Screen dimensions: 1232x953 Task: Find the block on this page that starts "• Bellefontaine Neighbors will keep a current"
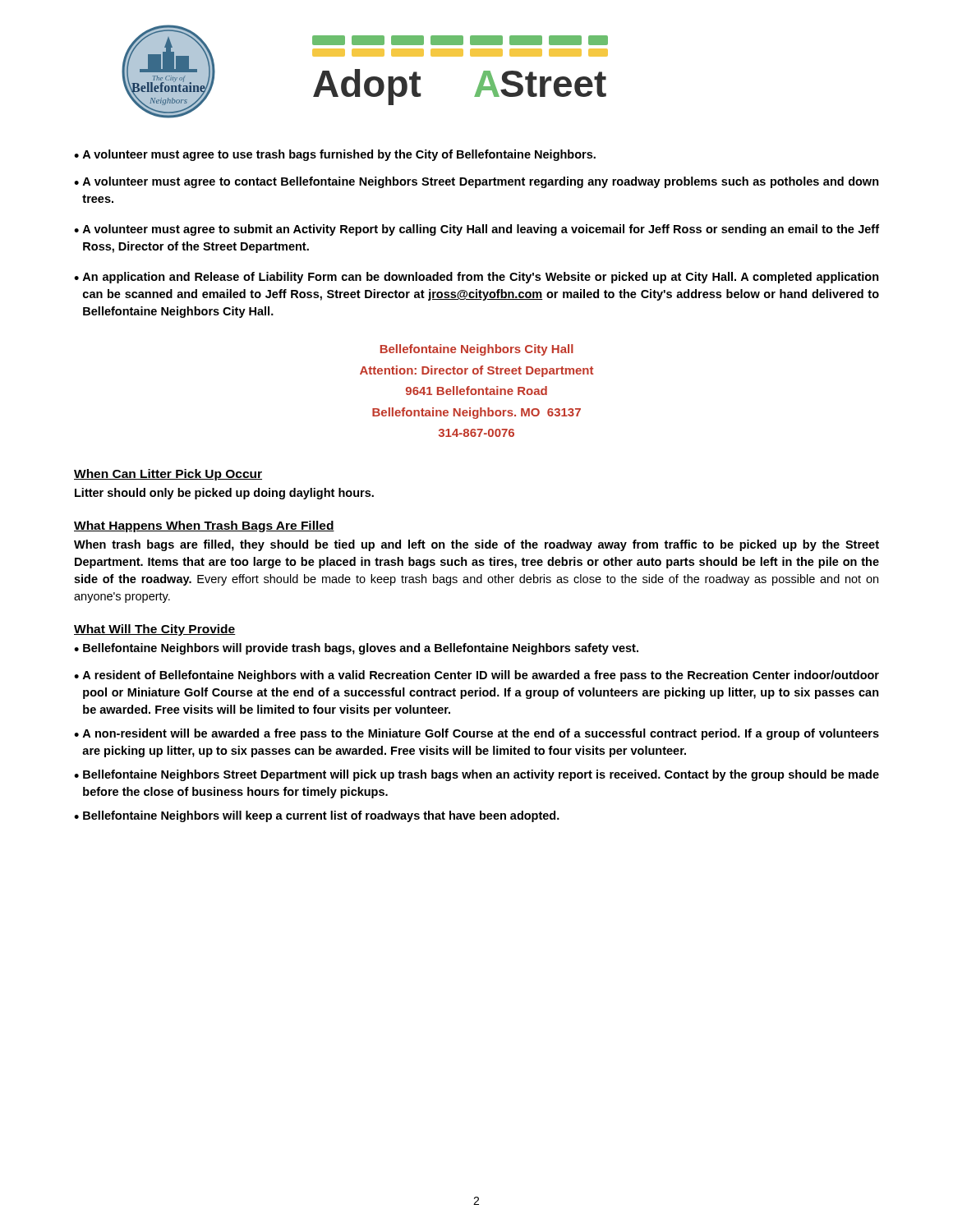[x=317, y=818]
